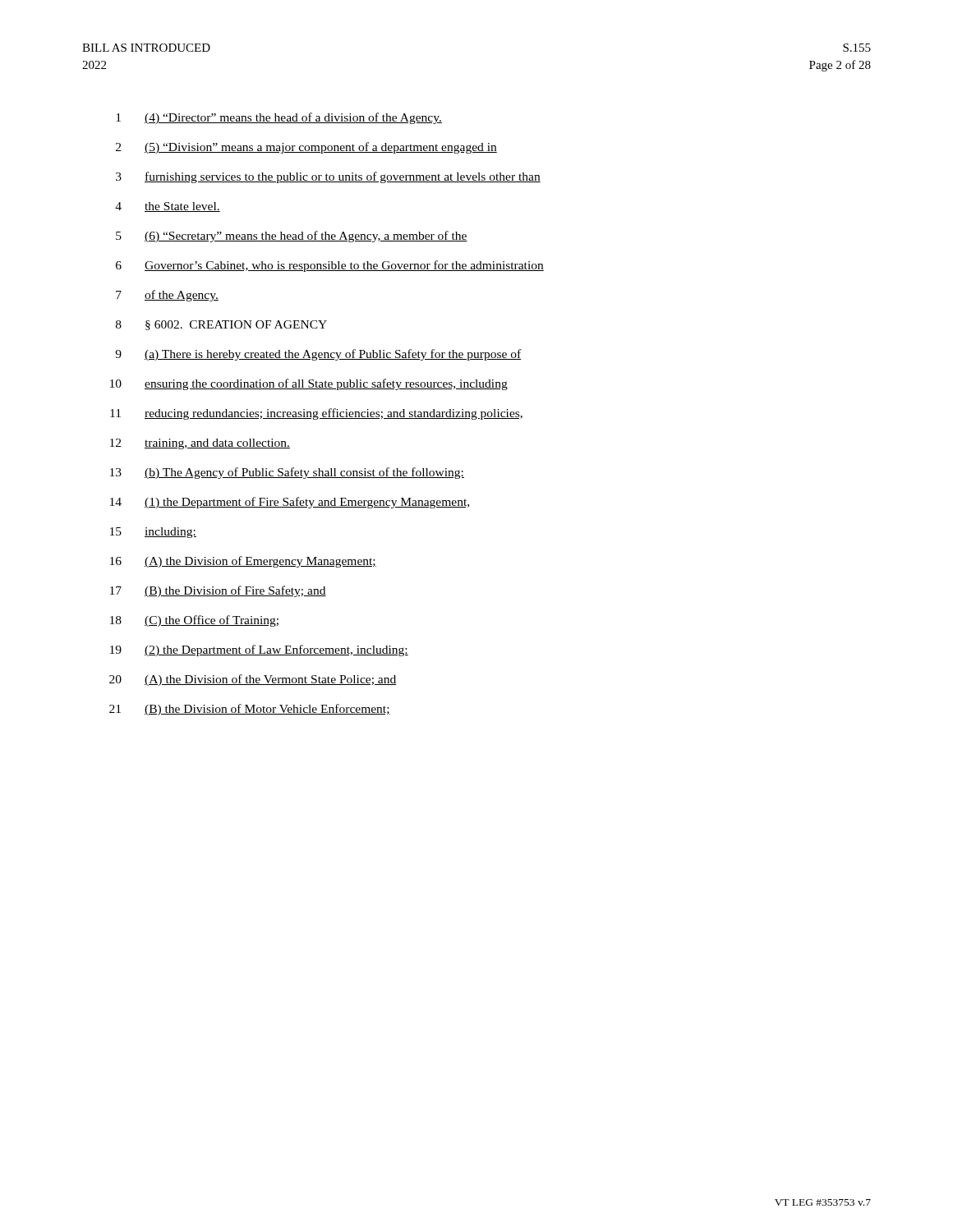Find the list item that reads "12 training, and data"
Screen dimensions: 1232x953
point(200,444)
